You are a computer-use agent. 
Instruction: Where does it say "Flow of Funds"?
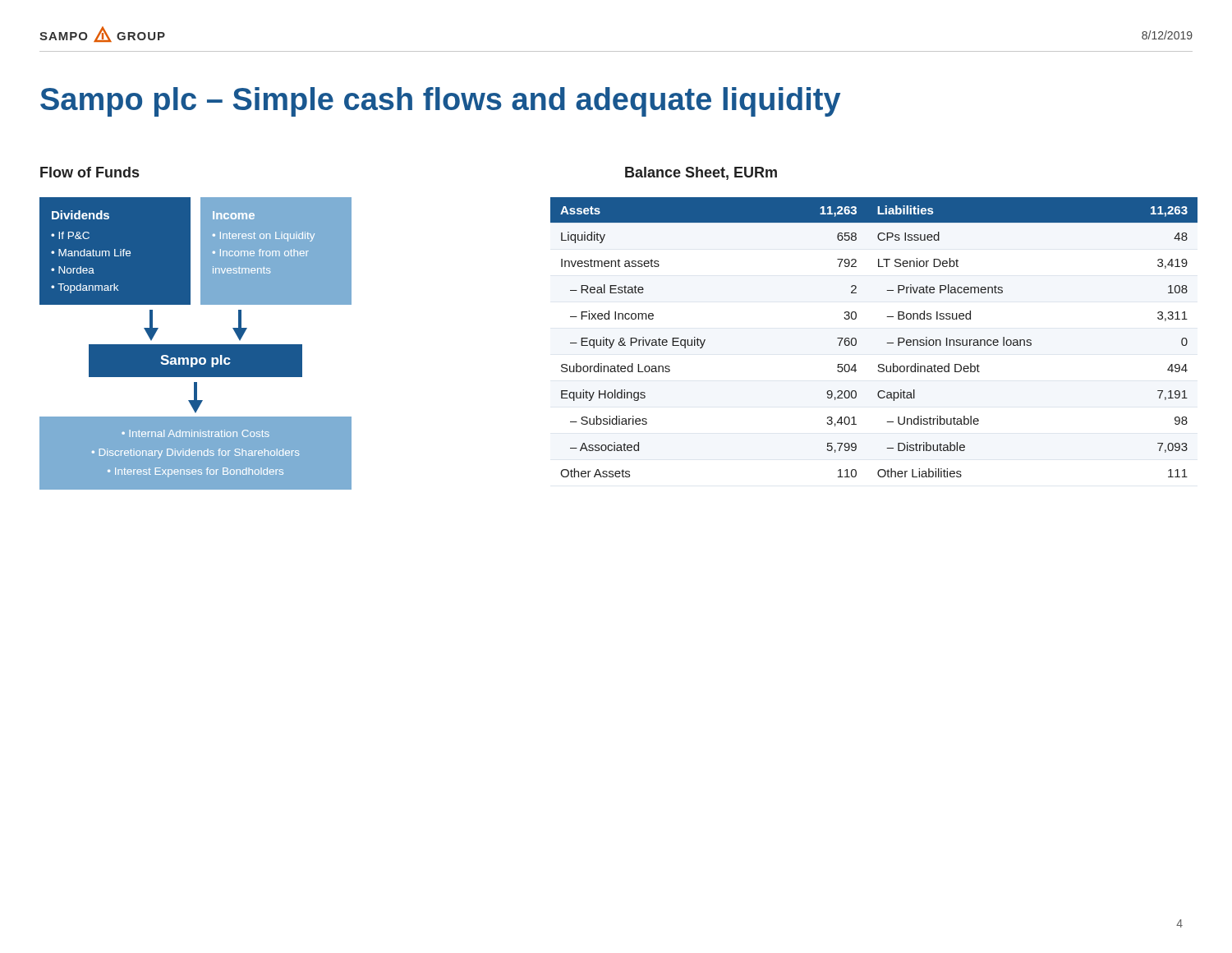(90, 173)
